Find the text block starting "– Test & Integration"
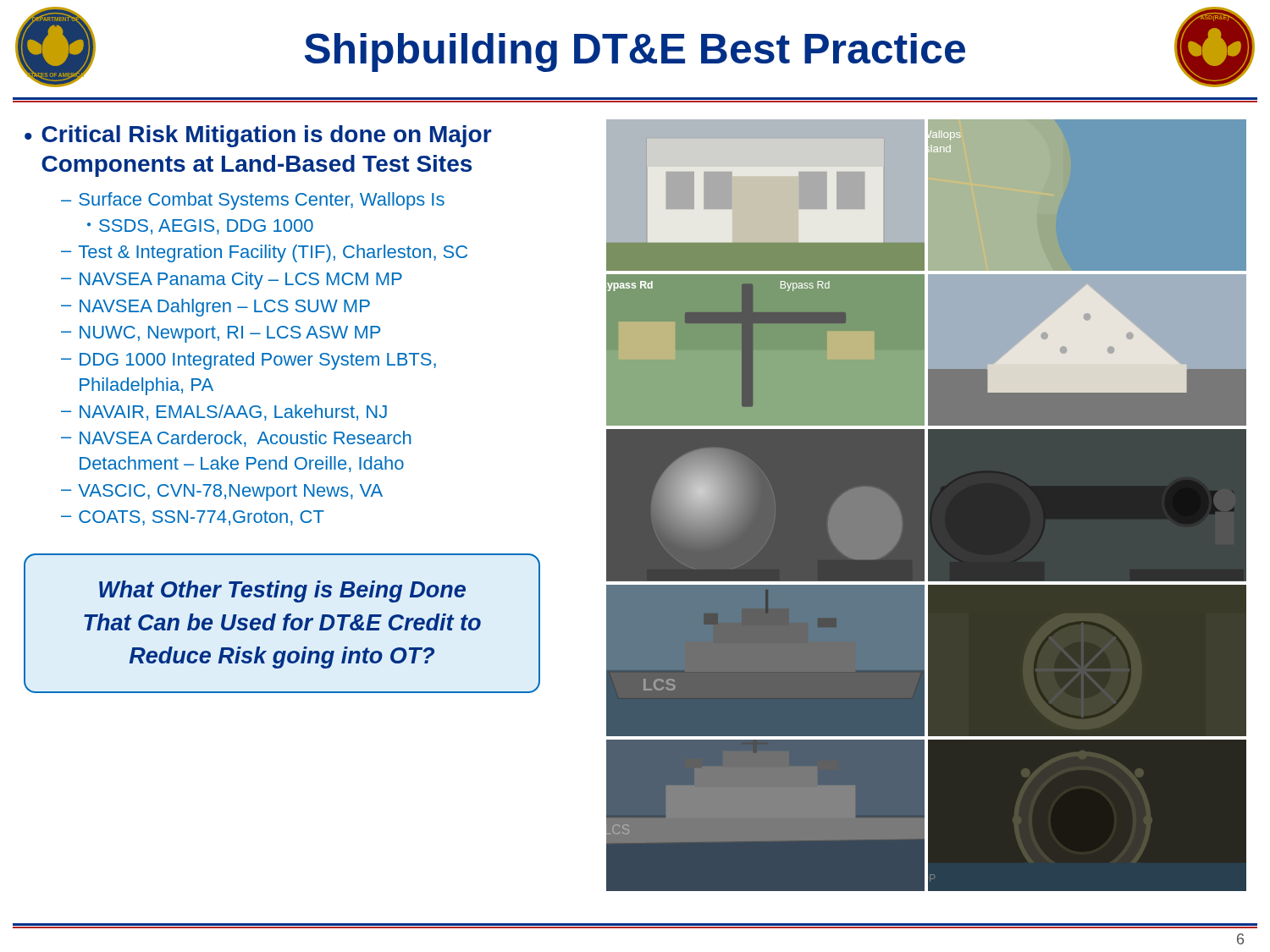Screen dimensions: 952x1270 click(x=265, y=252)
